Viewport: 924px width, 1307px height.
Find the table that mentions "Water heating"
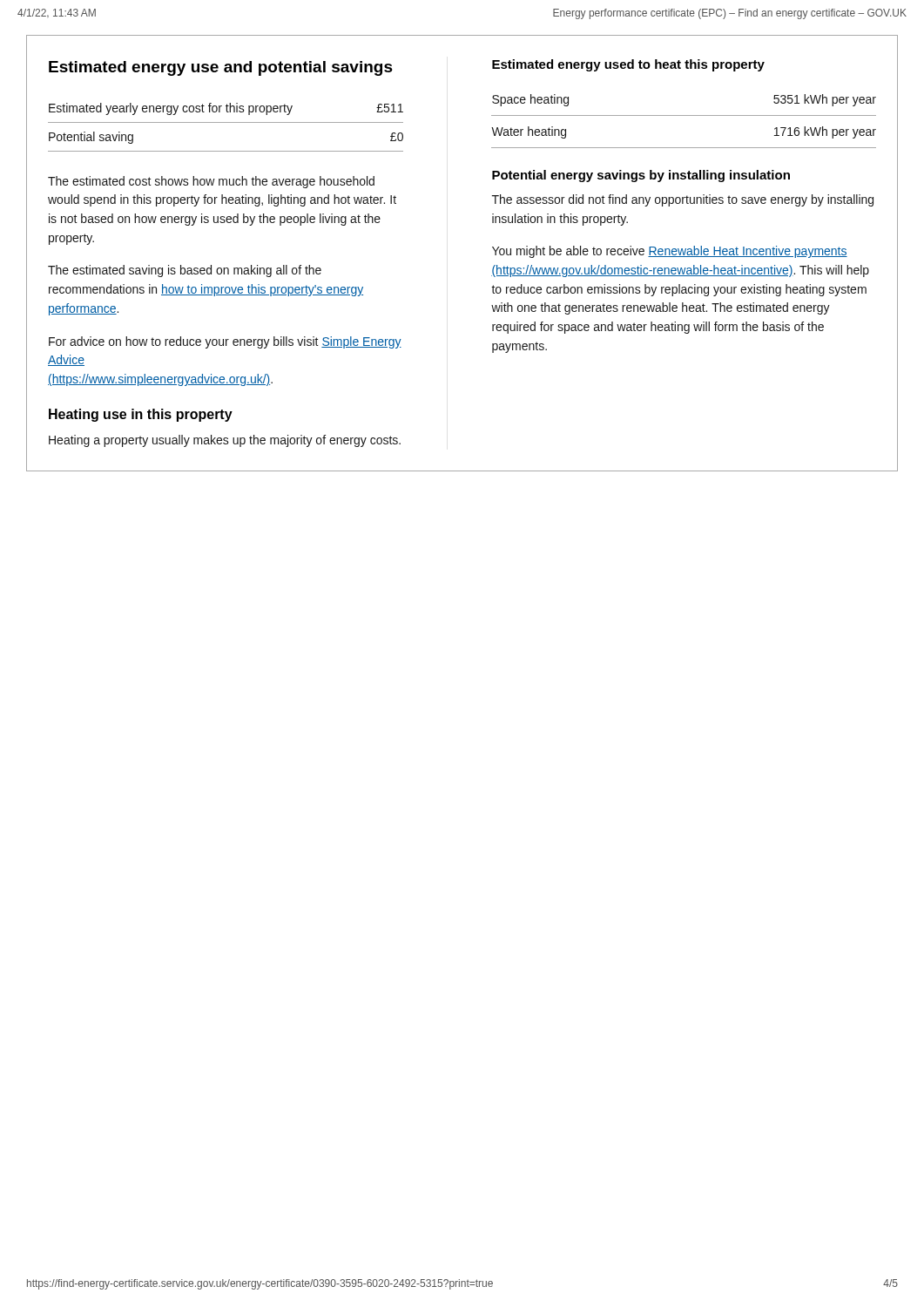[684, 116]
